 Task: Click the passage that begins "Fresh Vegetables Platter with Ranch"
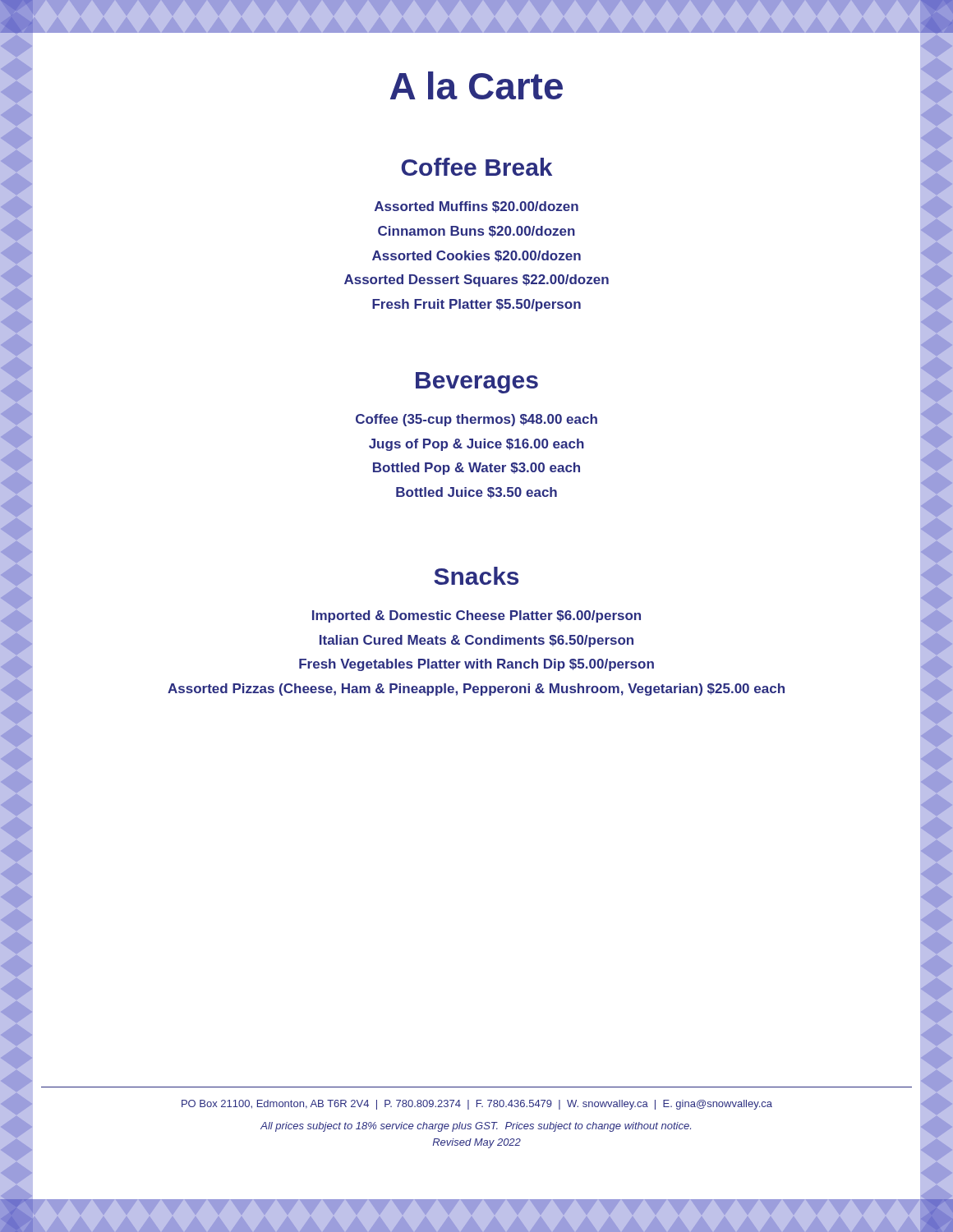(x=476, y=664)
